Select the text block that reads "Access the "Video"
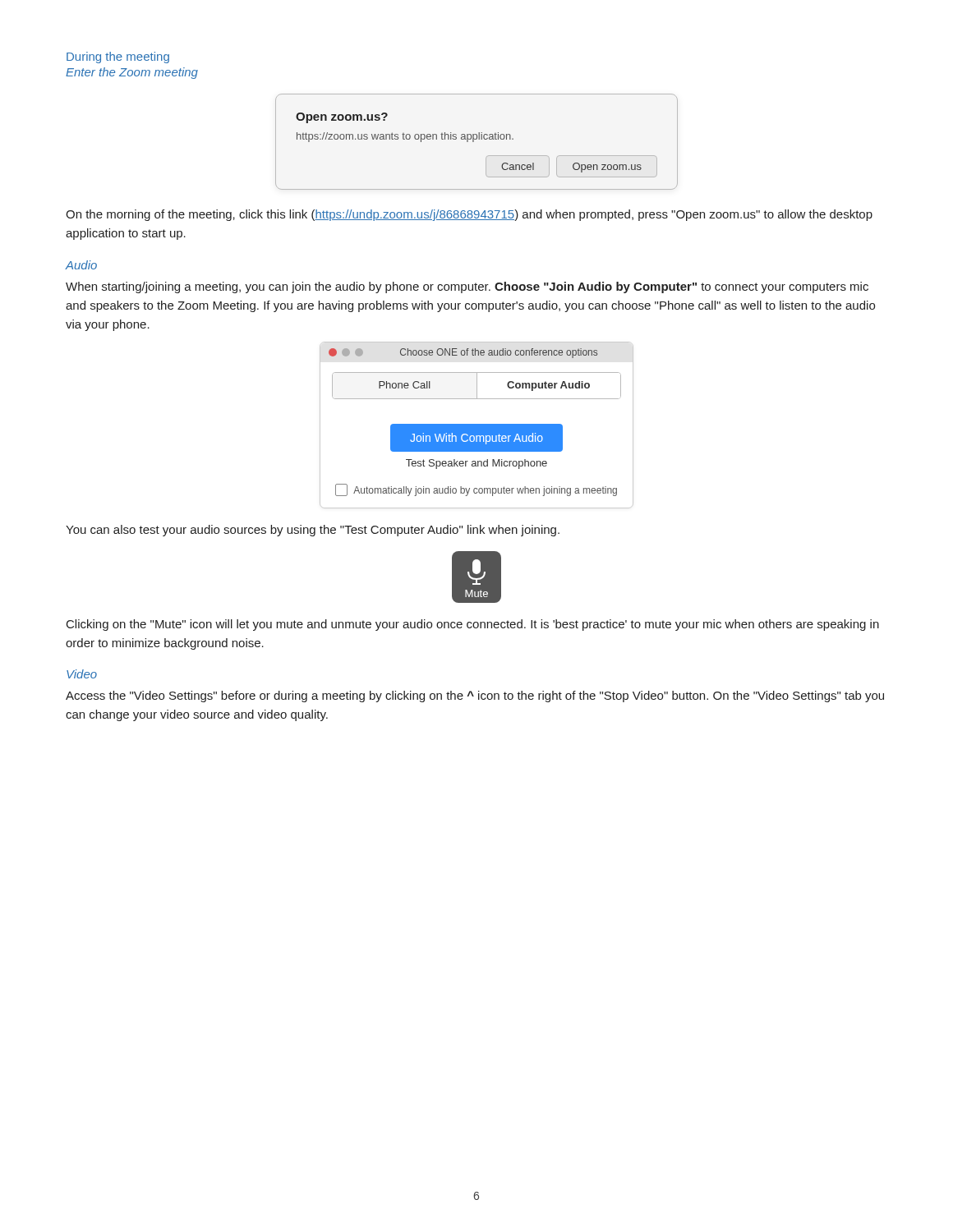 pos(475,705)
